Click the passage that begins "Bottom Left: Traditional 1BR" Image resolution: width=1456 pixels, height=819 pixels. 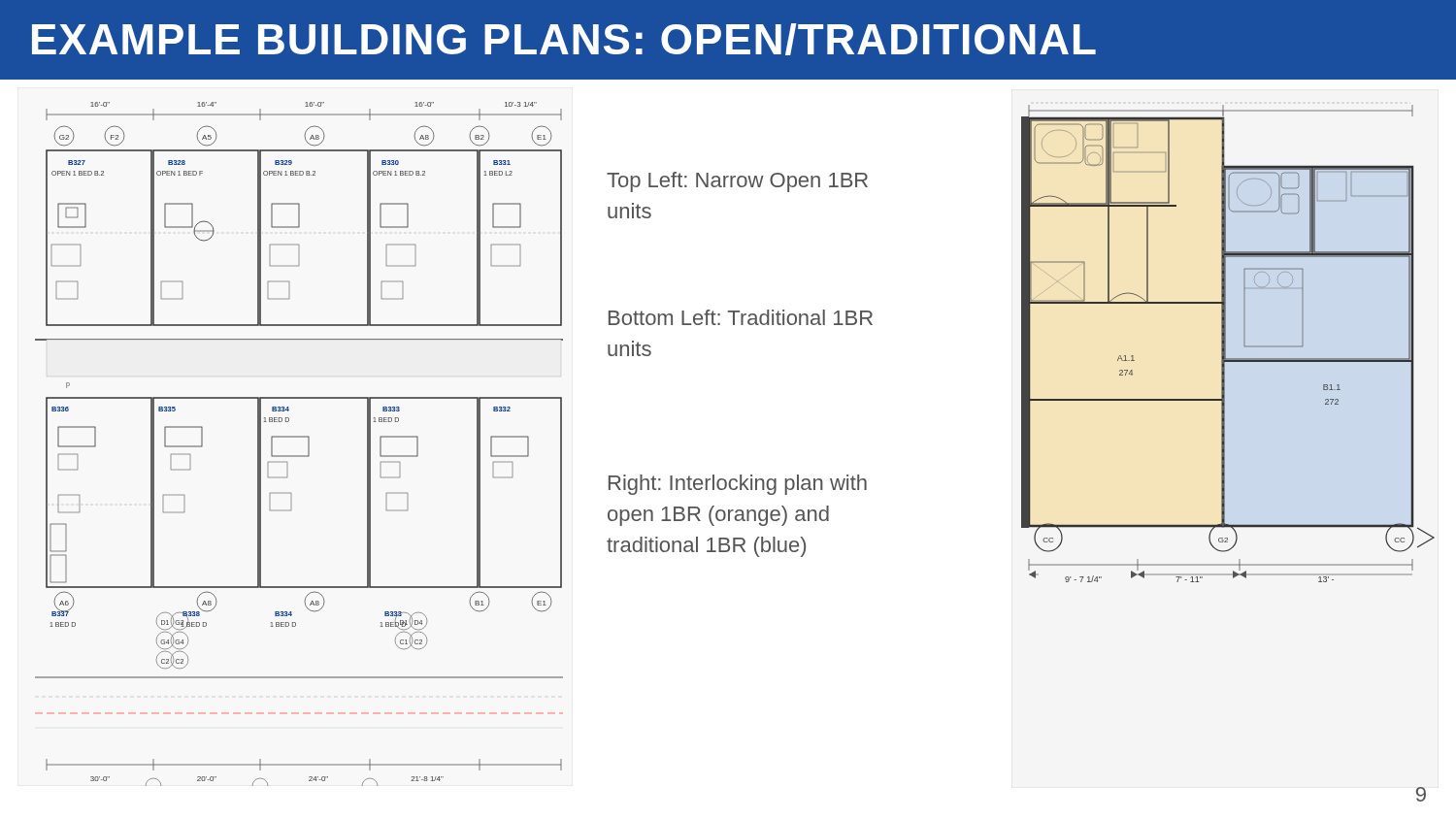(x=757, y=334)
